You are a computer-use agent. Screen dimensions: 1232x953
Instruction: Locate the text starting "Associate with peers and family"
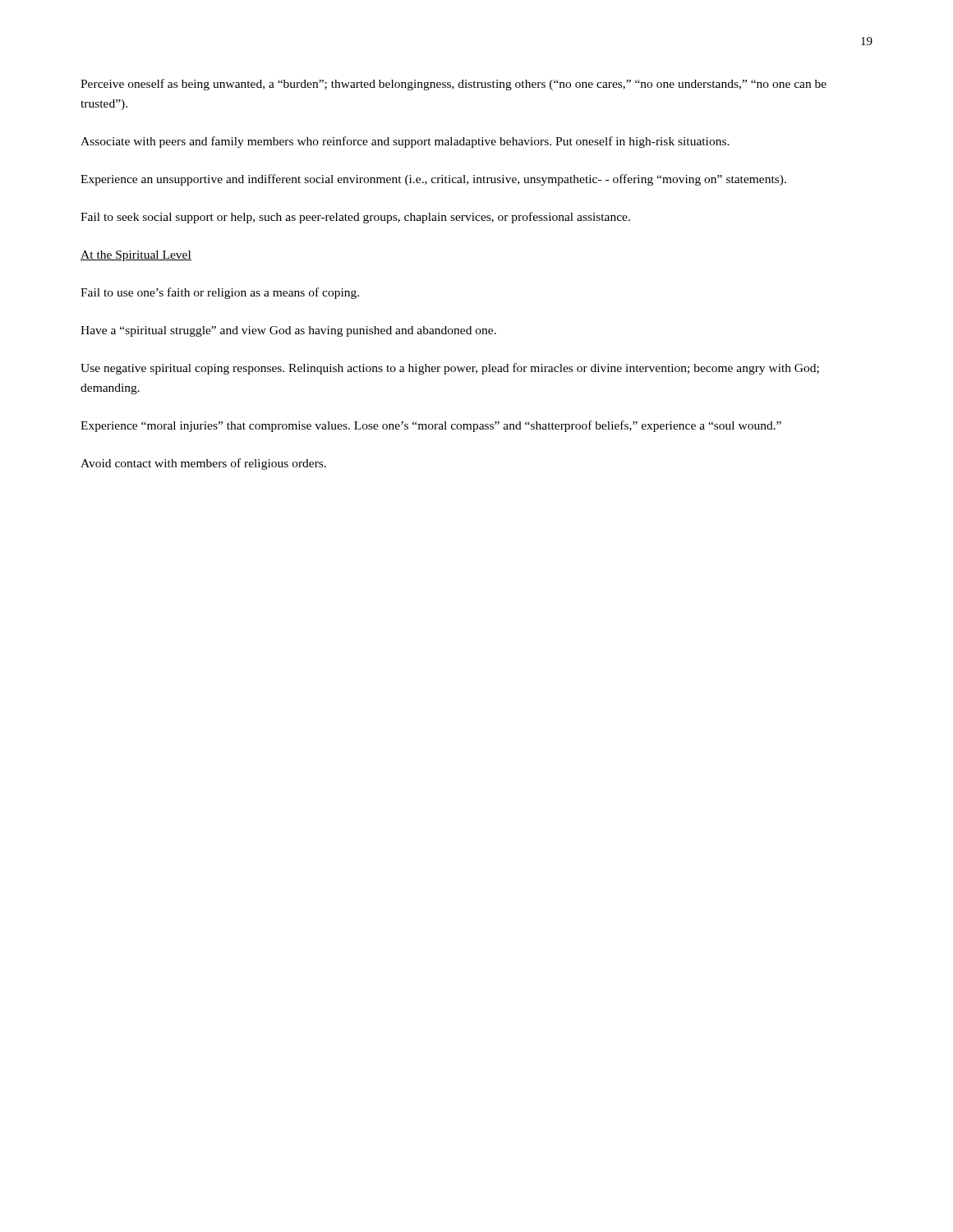[405, 141]
